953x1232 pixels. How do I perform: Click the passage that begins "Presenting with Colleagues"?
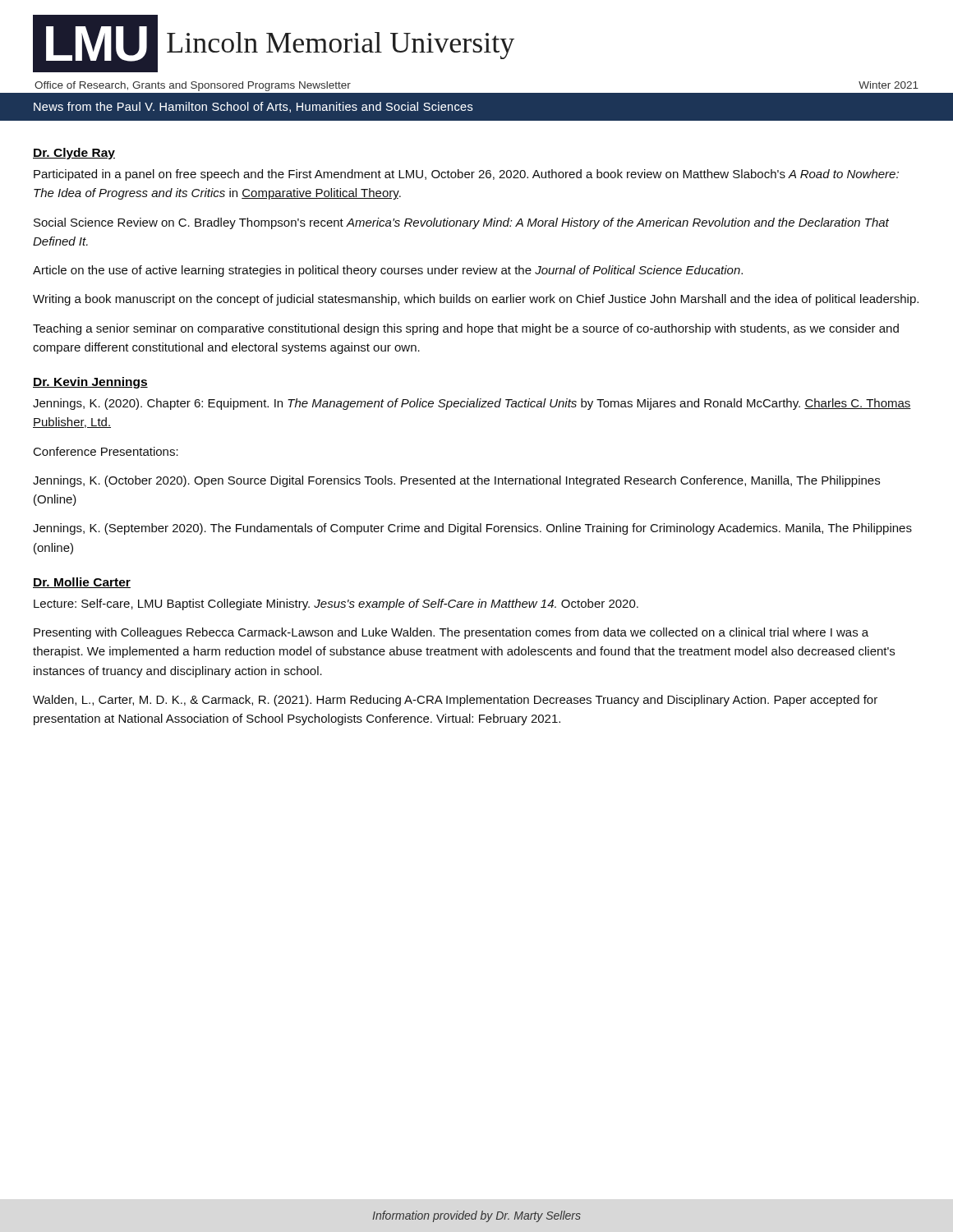coord(464,651)
